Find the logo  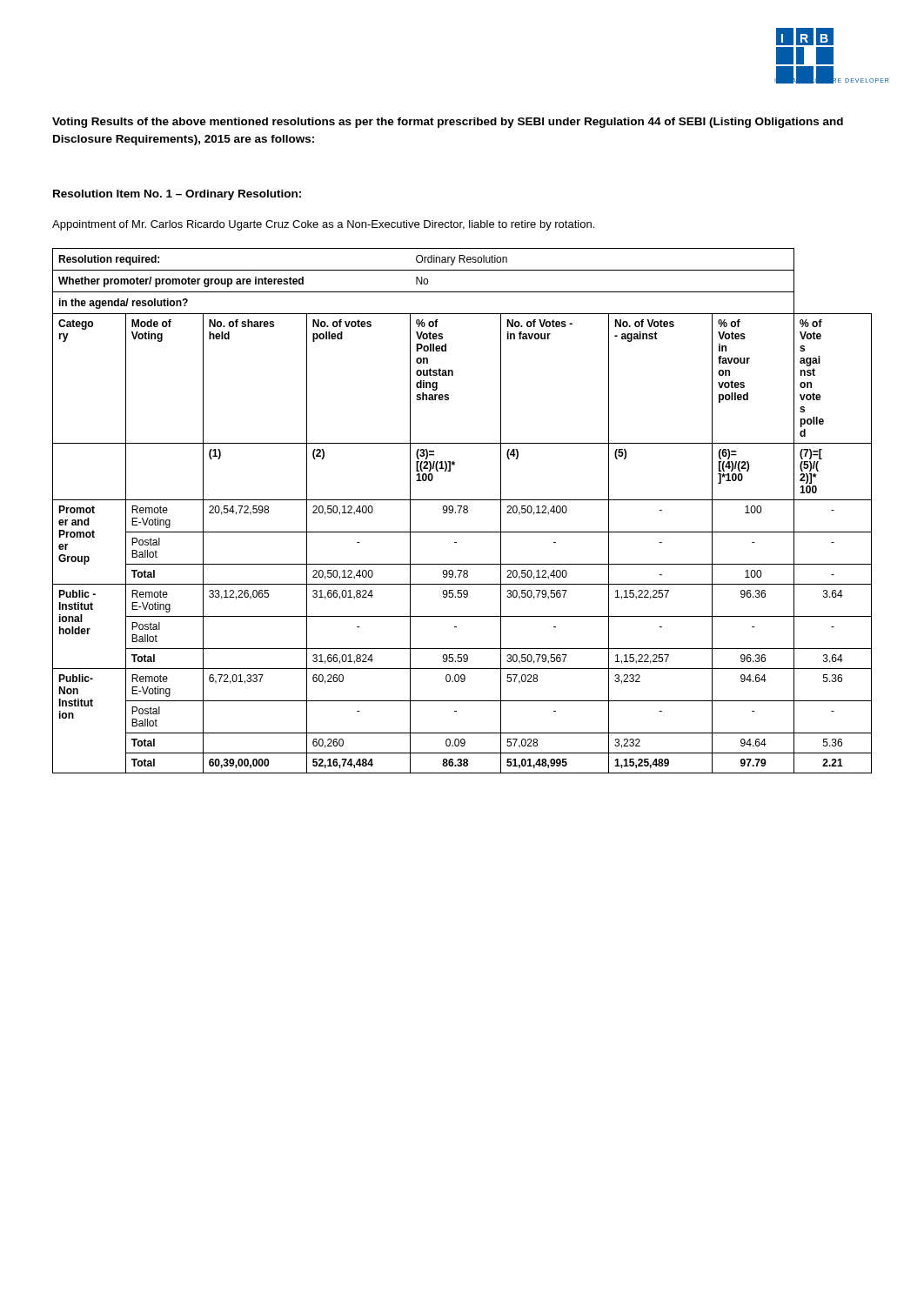(x=807, y=58)
